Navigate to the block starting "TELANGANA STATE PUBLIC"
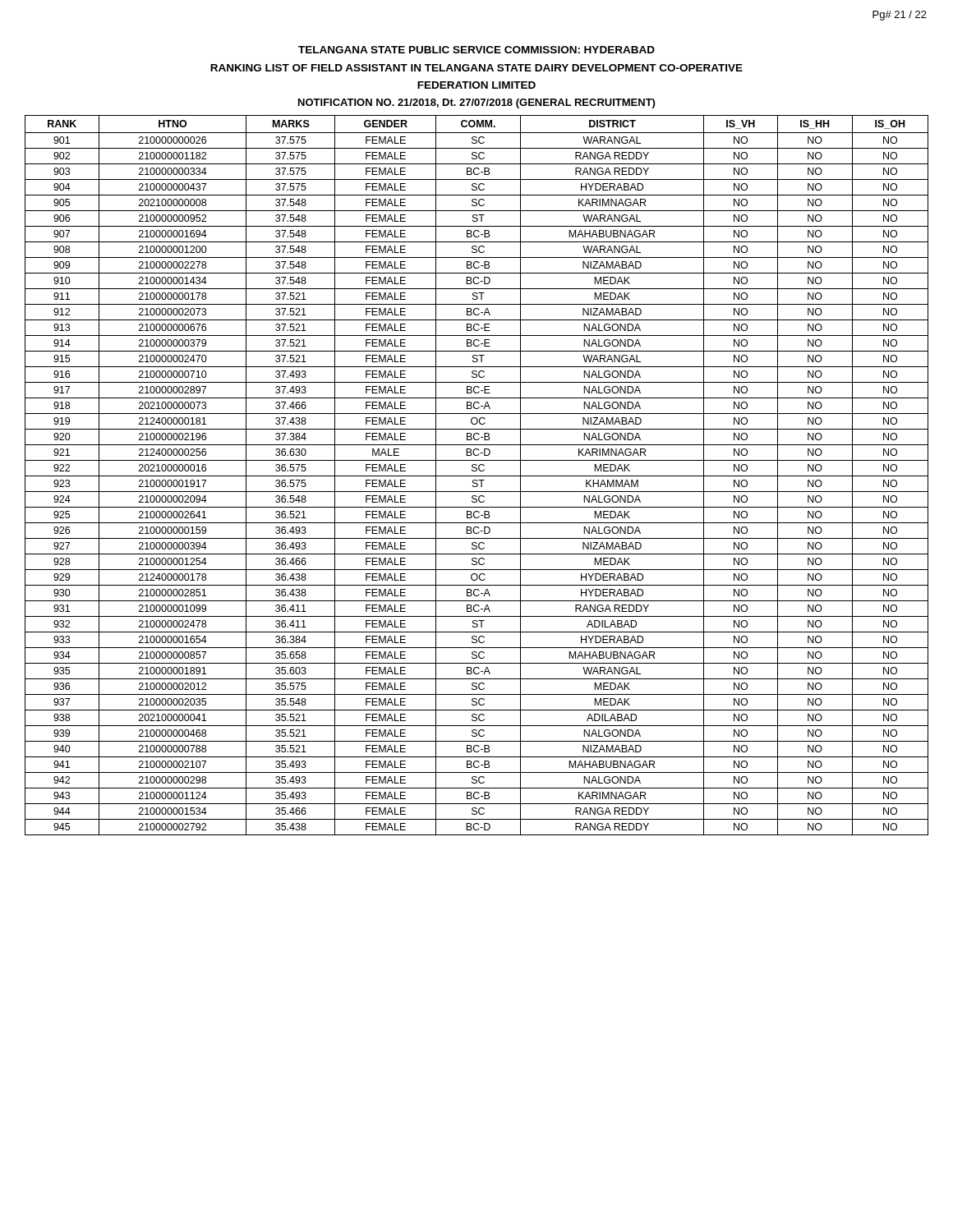 pyautogui.click(x=476, y=50)
